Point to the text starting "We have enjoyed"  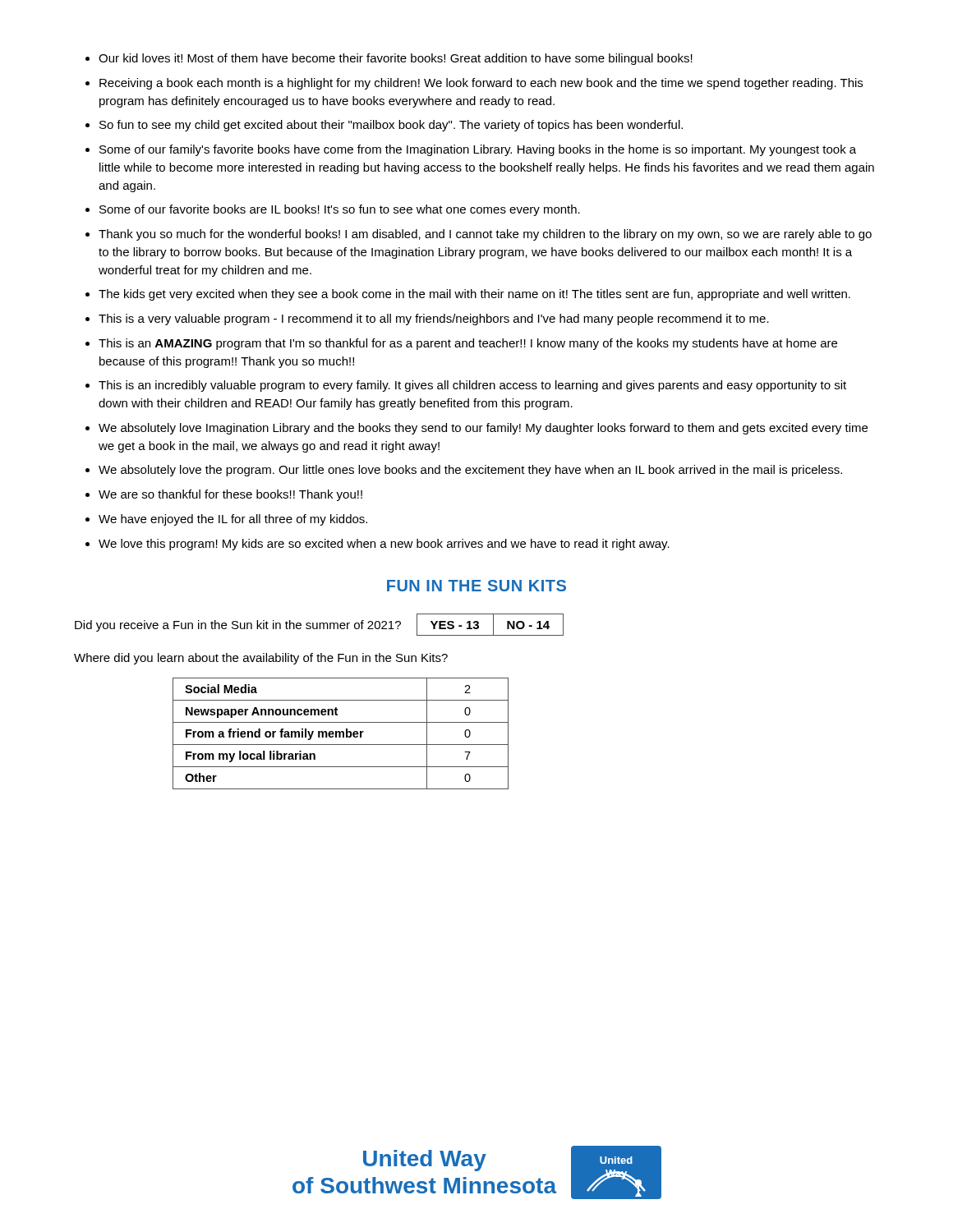[234, 518]
